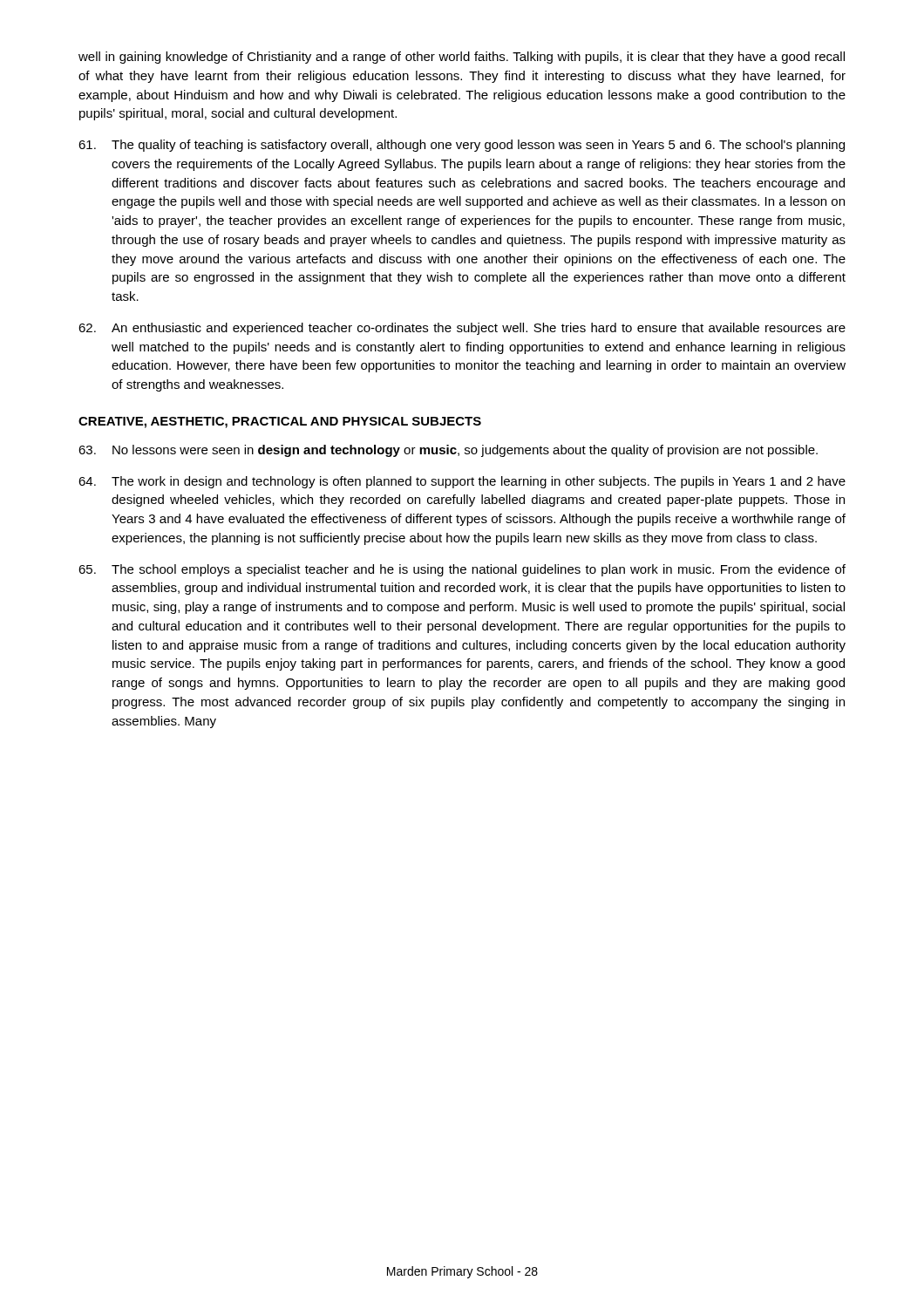Find the section header that says "CREATIVE, AESTHETIC, PRACTICAL AND PHYSICAL"
924x1308 pixels.
[280, 421]
